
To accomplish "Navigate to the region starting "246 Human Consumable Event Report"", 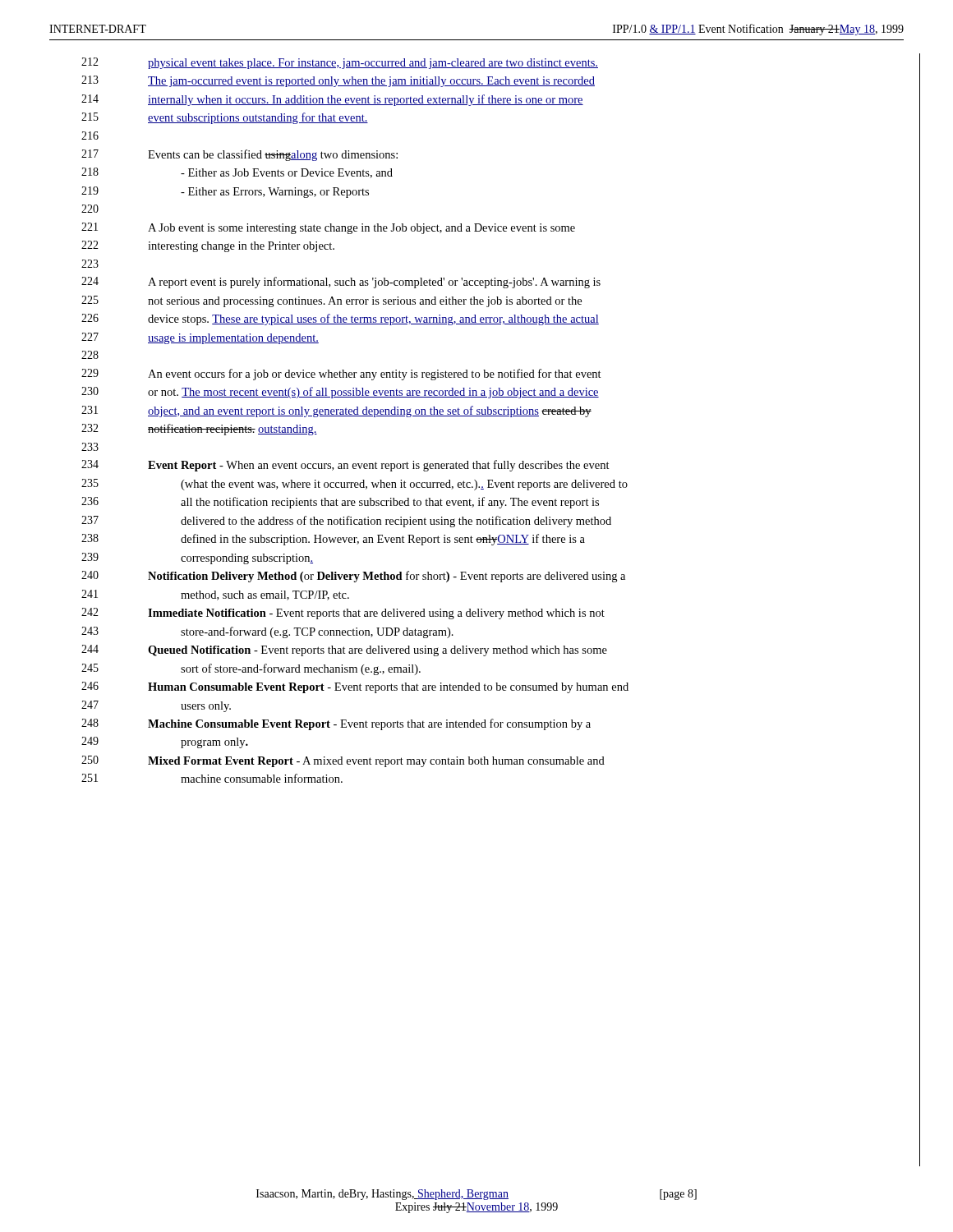I will (476, 687).
